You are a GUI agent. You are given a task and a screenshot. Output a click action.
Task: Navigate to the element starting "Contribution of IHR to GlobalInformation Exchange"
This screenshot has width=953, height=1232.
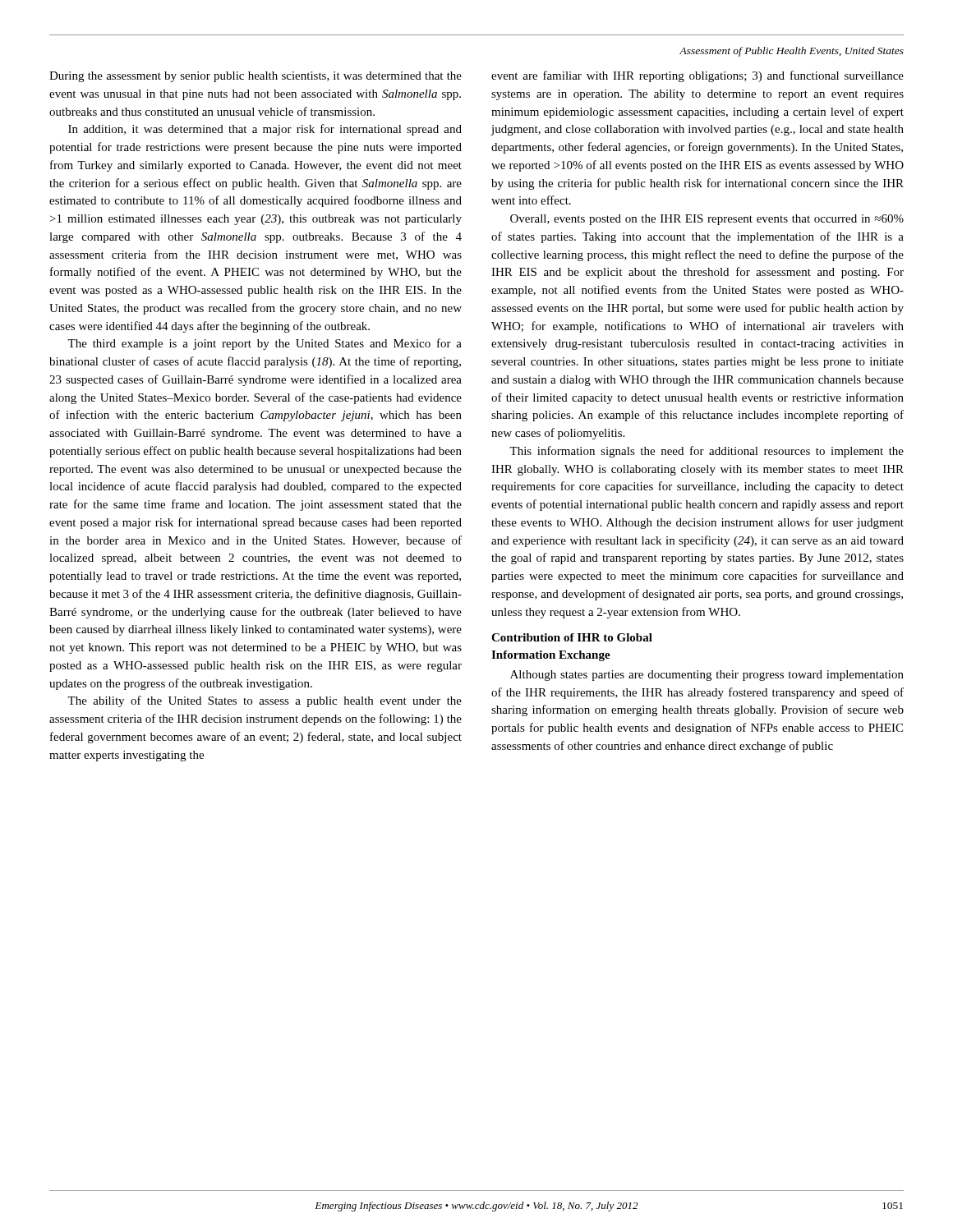[x=572, y=646]
